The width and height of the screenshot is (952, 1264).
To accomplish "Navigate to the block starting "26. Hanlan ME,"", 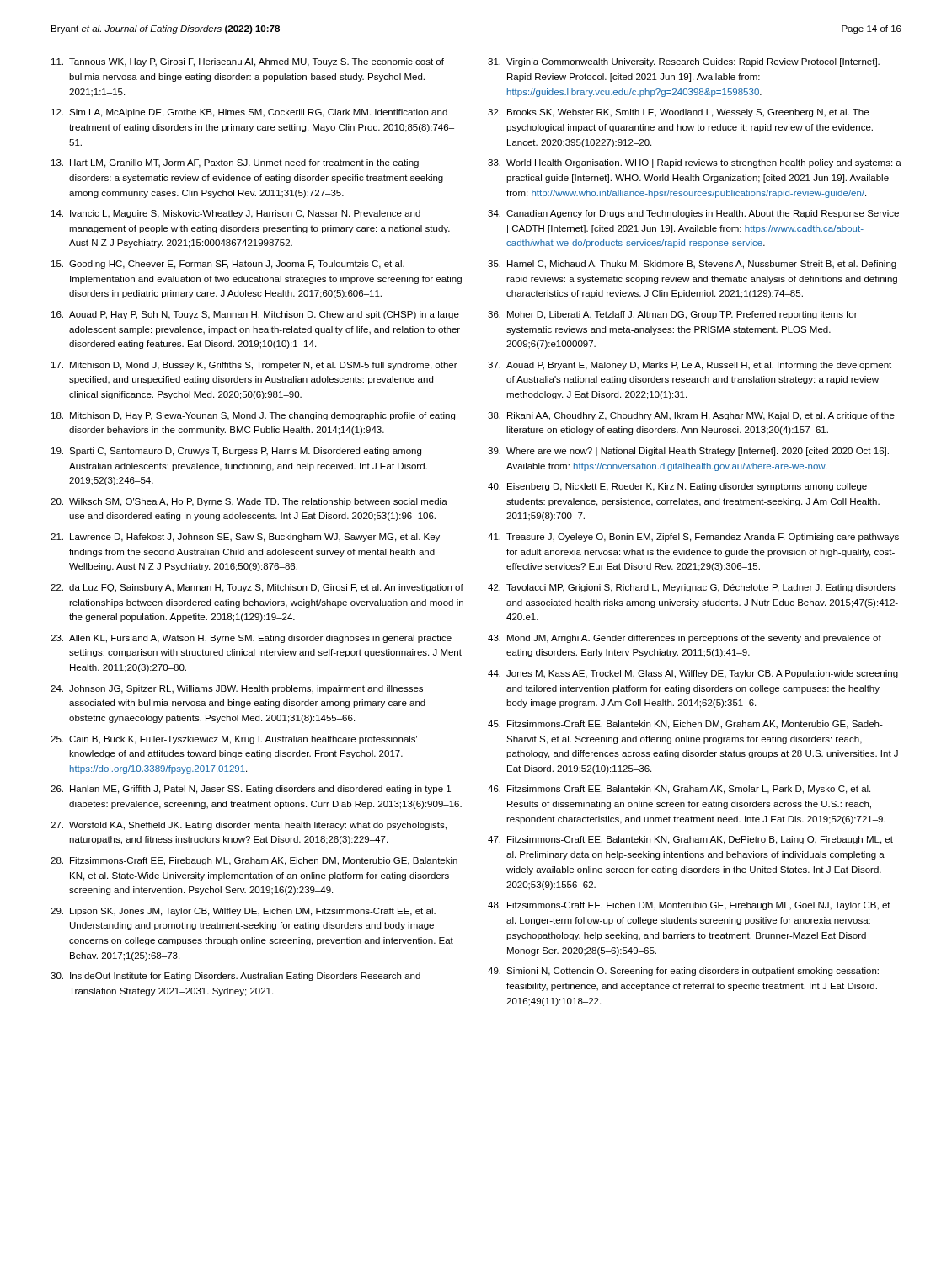I will (257, 797).
